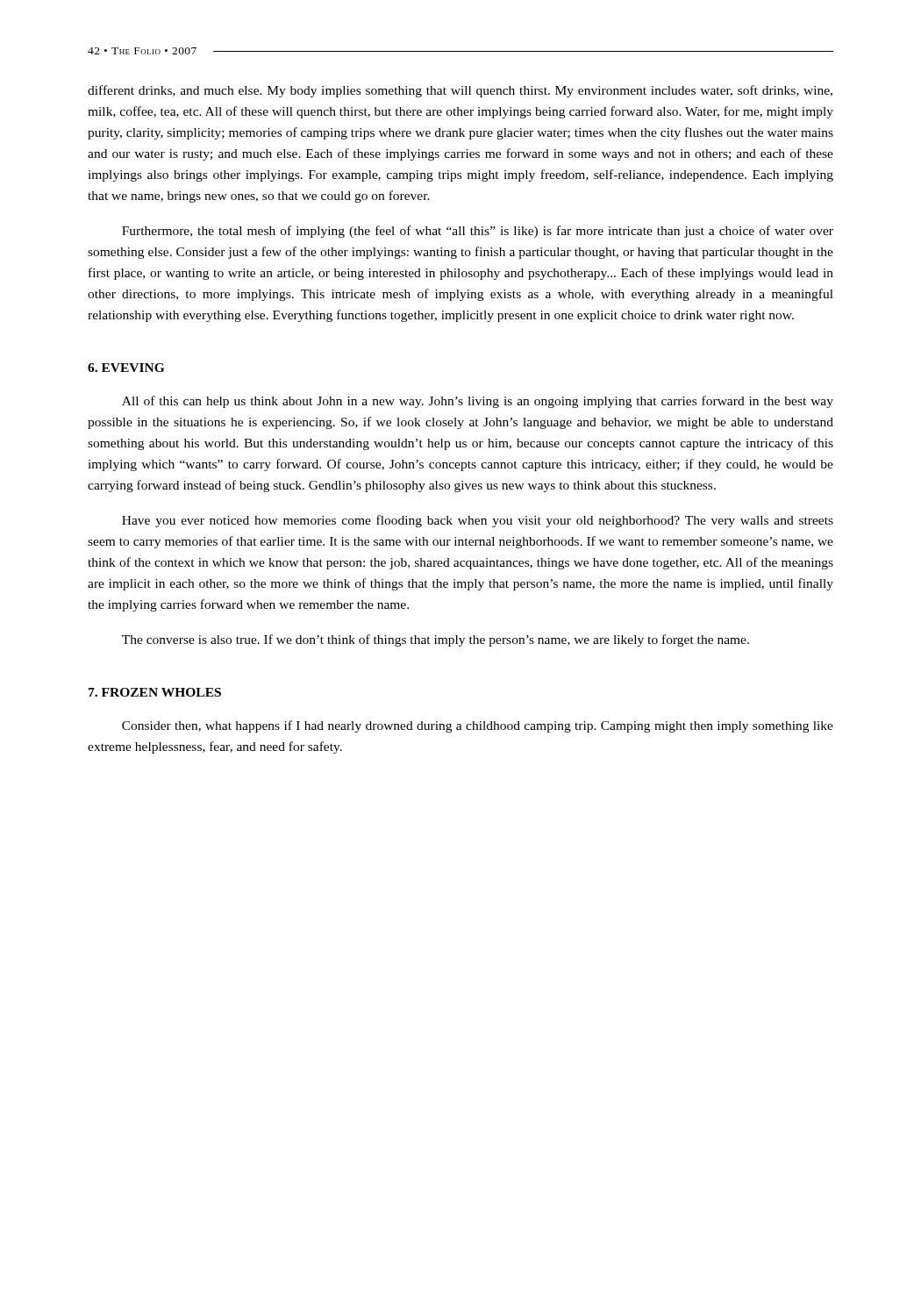Find the text starting "7. FROZEN WHOLES"
921x1316 pixels.
tap(155, 692)
